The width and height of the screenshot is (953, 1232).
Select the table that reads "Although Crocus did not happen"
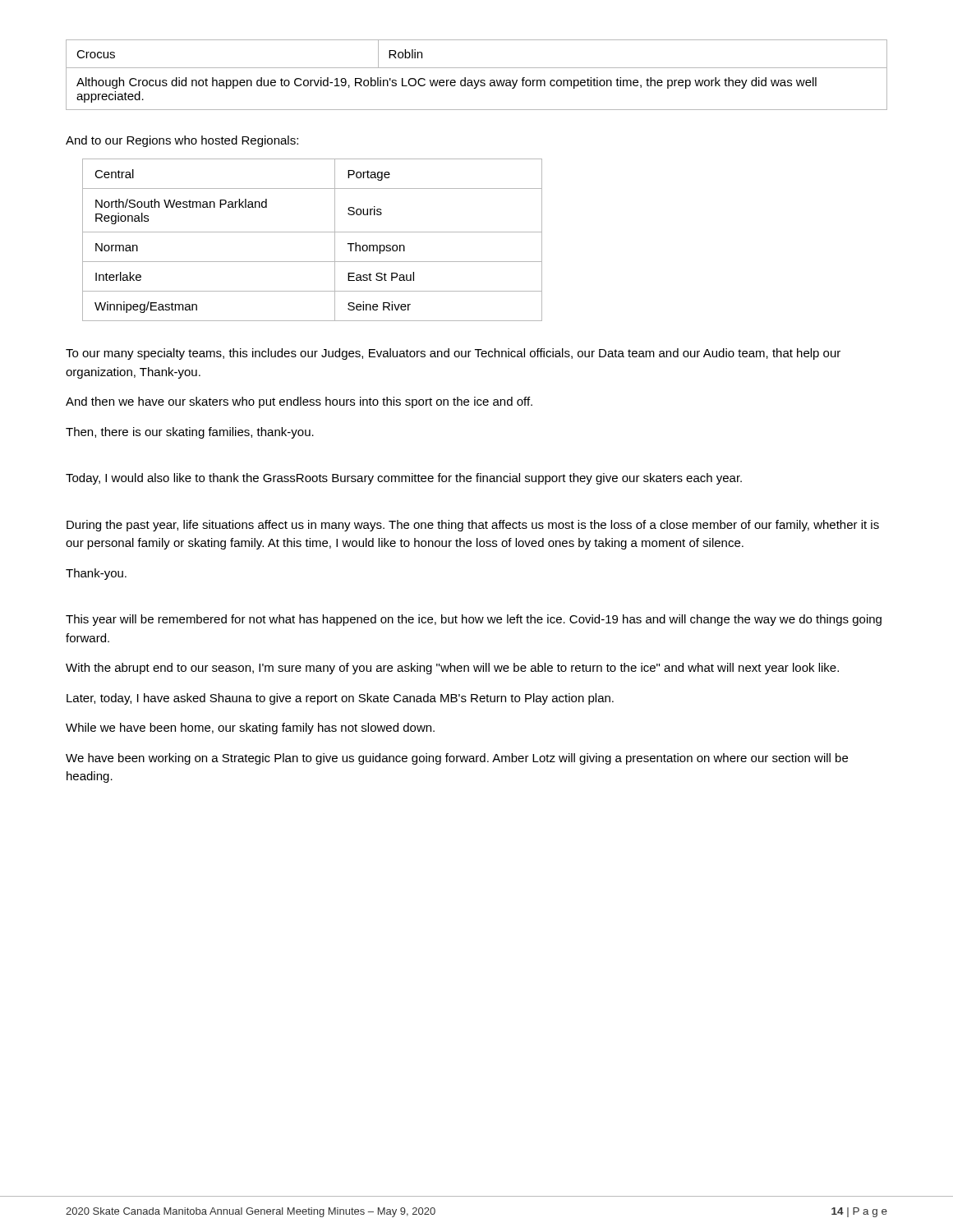point(476,75)
